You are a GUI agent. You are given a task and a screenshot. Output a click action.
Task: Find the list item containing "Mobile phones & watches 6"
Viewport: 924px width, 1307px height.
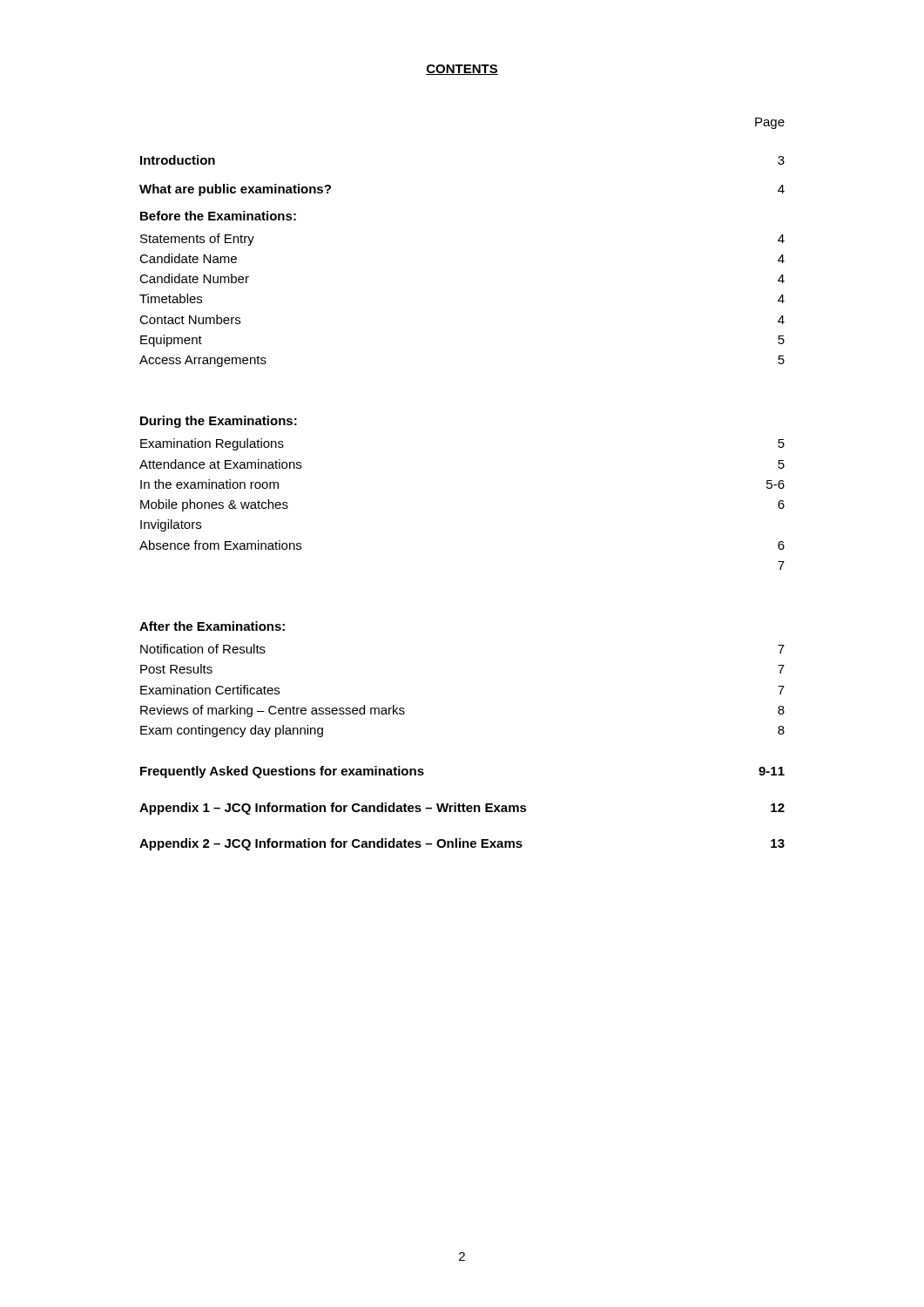pyautogui.click(x=217, y=505)
